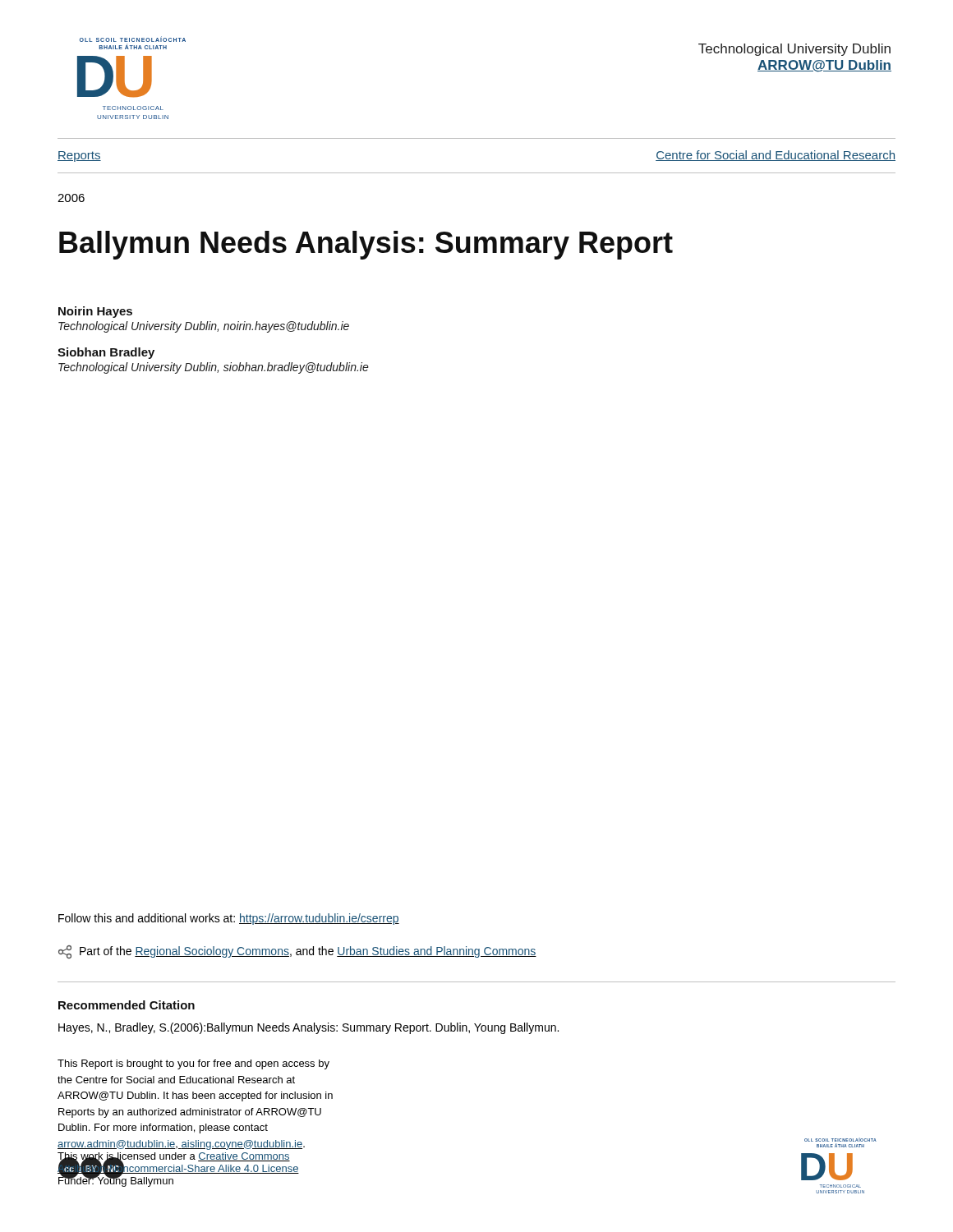Find "Ballymun Needs Analysis: Summary Report" on this page
Image resolution: width=953 pixels, height=1232 pixels.
472,243
